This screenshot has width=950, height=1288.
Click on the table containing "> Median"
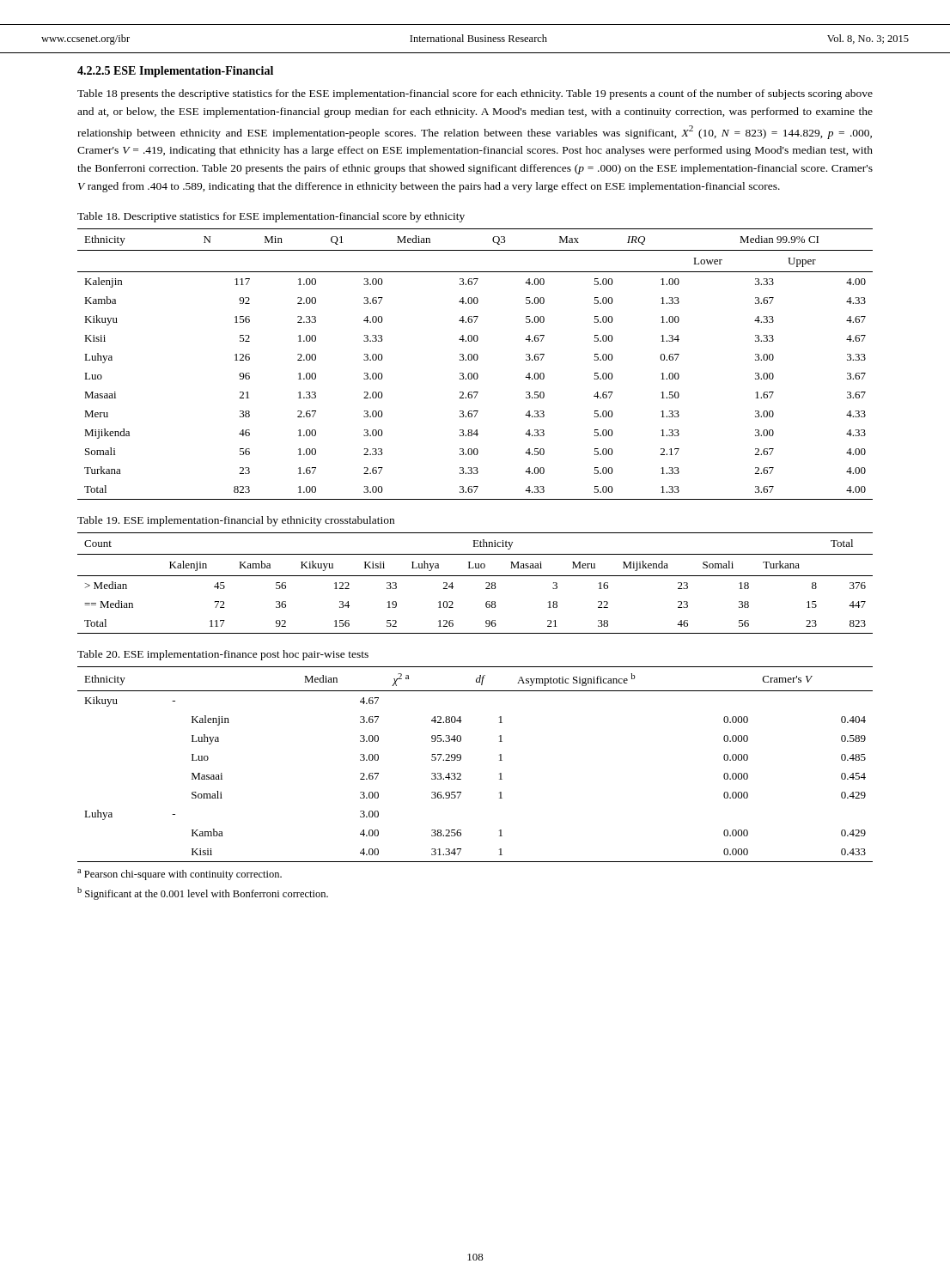(475, 583)
